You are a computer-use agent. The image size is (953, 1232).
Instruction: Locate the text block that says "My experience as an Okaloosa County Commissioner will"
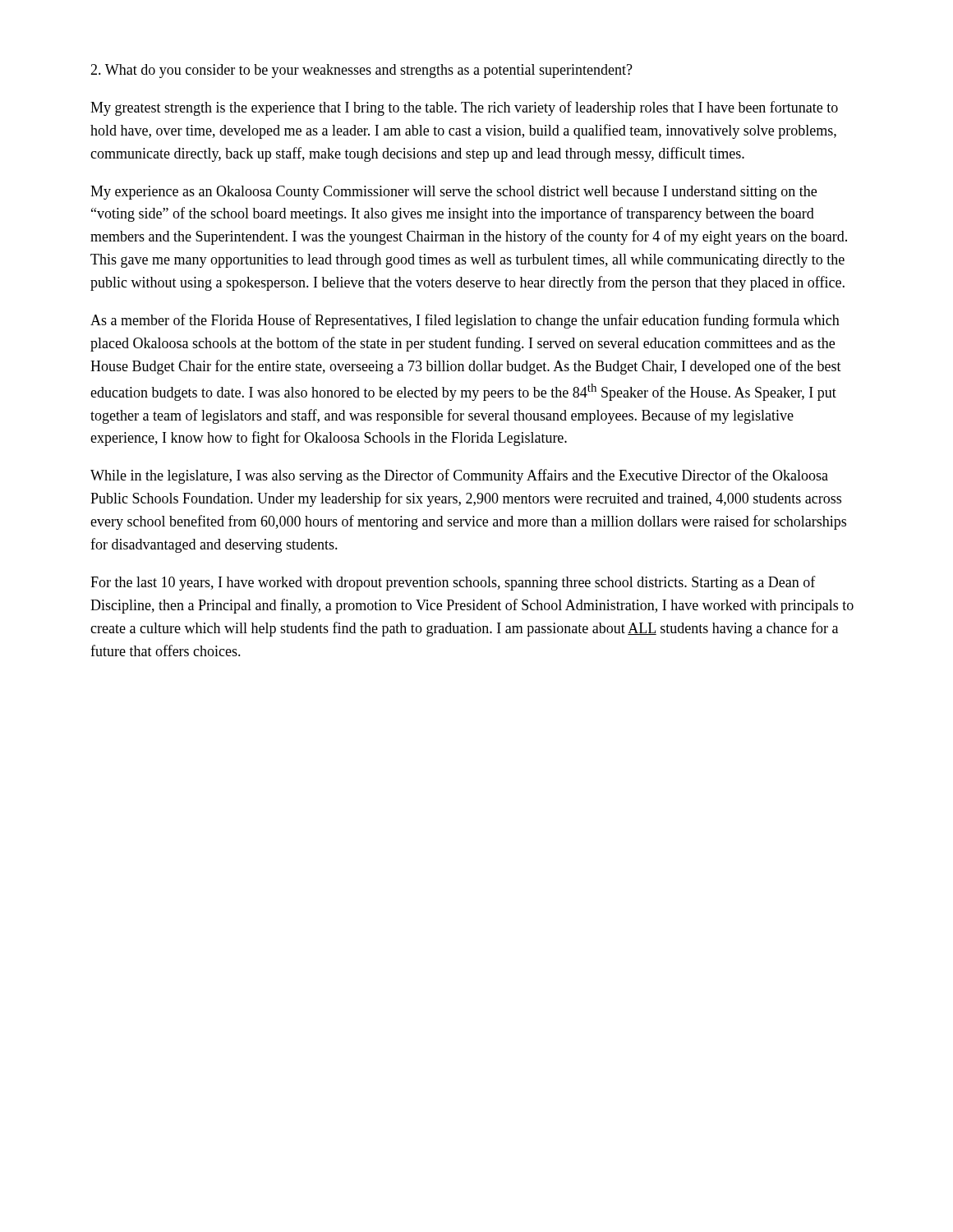(469, 237)
